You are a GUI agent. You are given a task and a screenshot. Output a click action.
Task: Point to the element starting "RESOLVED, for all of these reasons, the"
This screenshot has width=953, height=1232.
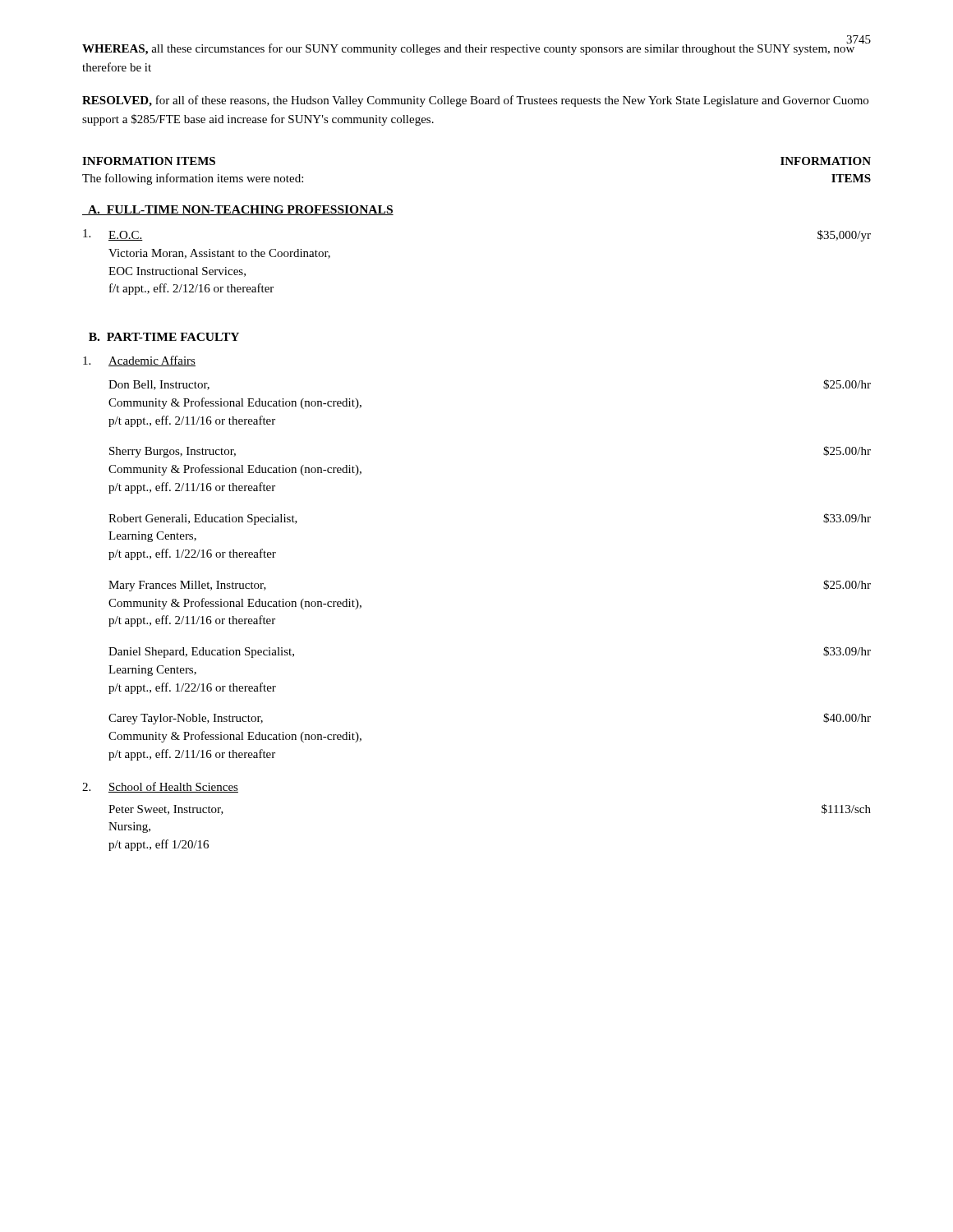(x=476, y=109)
